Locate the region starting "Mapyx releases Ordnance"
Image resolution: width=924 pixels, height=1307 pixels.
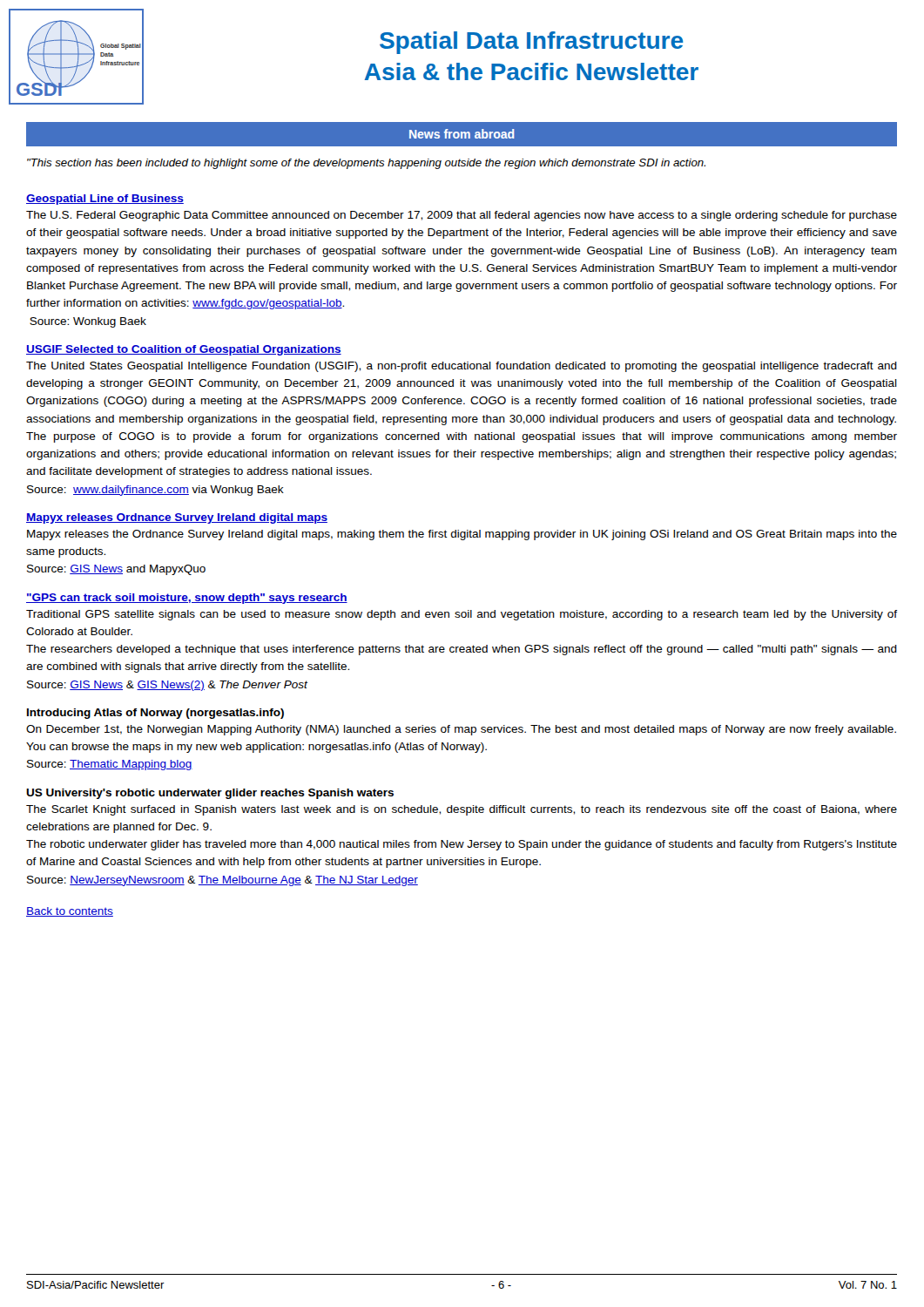[177, 517]
